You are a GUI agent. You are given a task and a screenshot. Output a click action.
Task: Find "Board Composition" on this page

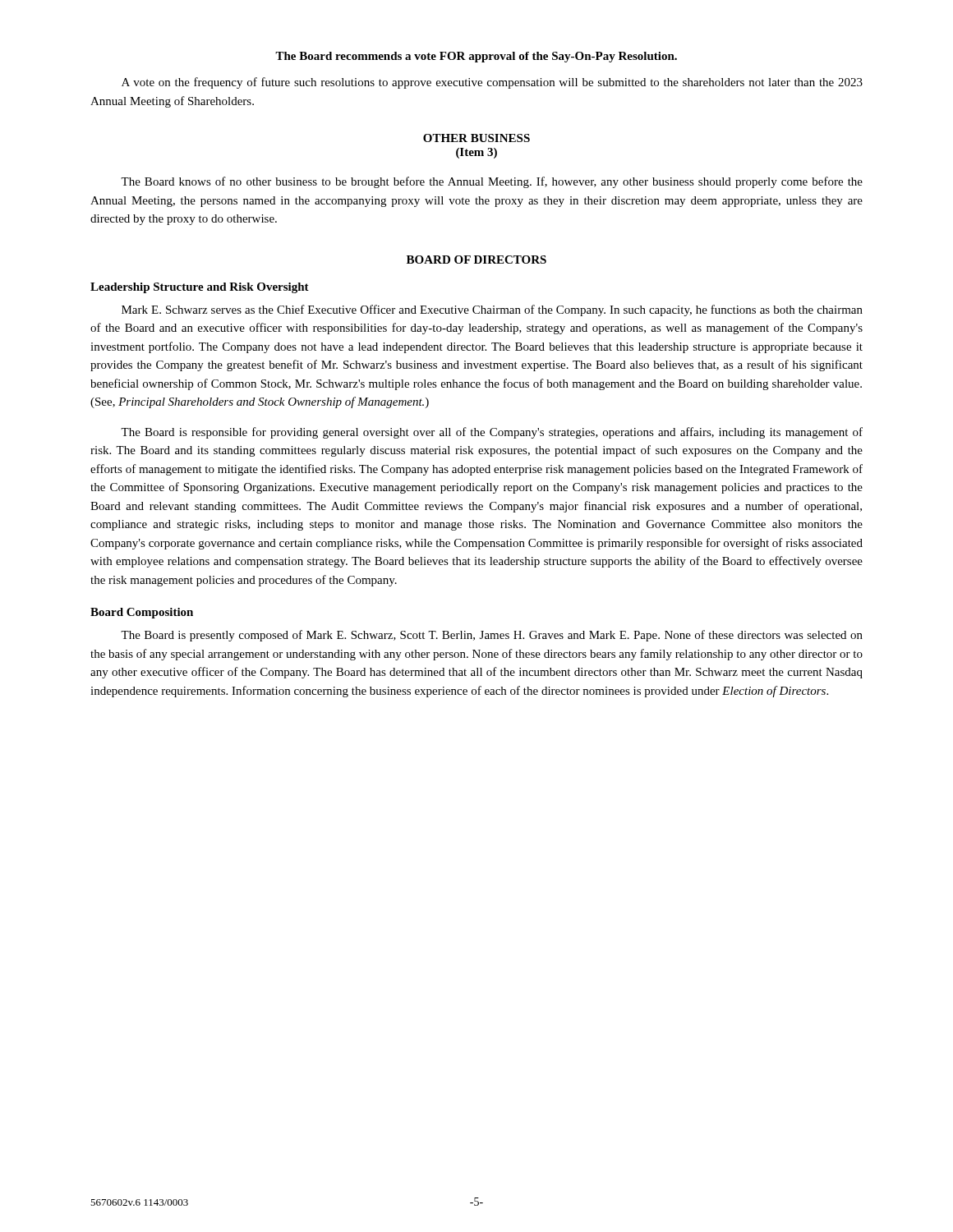pyautogui.click(x=142, y=612)
